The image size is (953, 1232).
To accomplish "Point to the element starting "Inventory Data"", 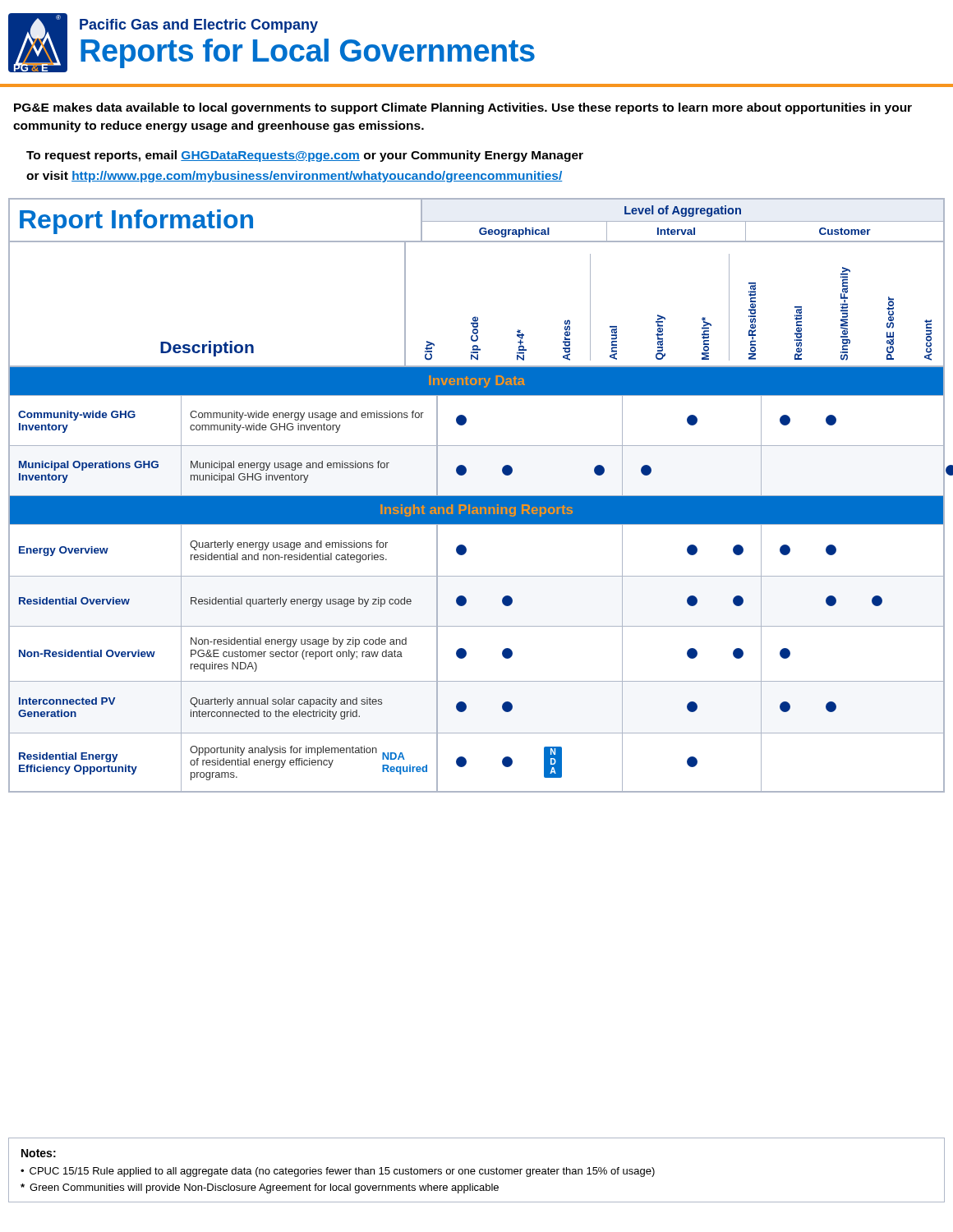I will [476, 380].
